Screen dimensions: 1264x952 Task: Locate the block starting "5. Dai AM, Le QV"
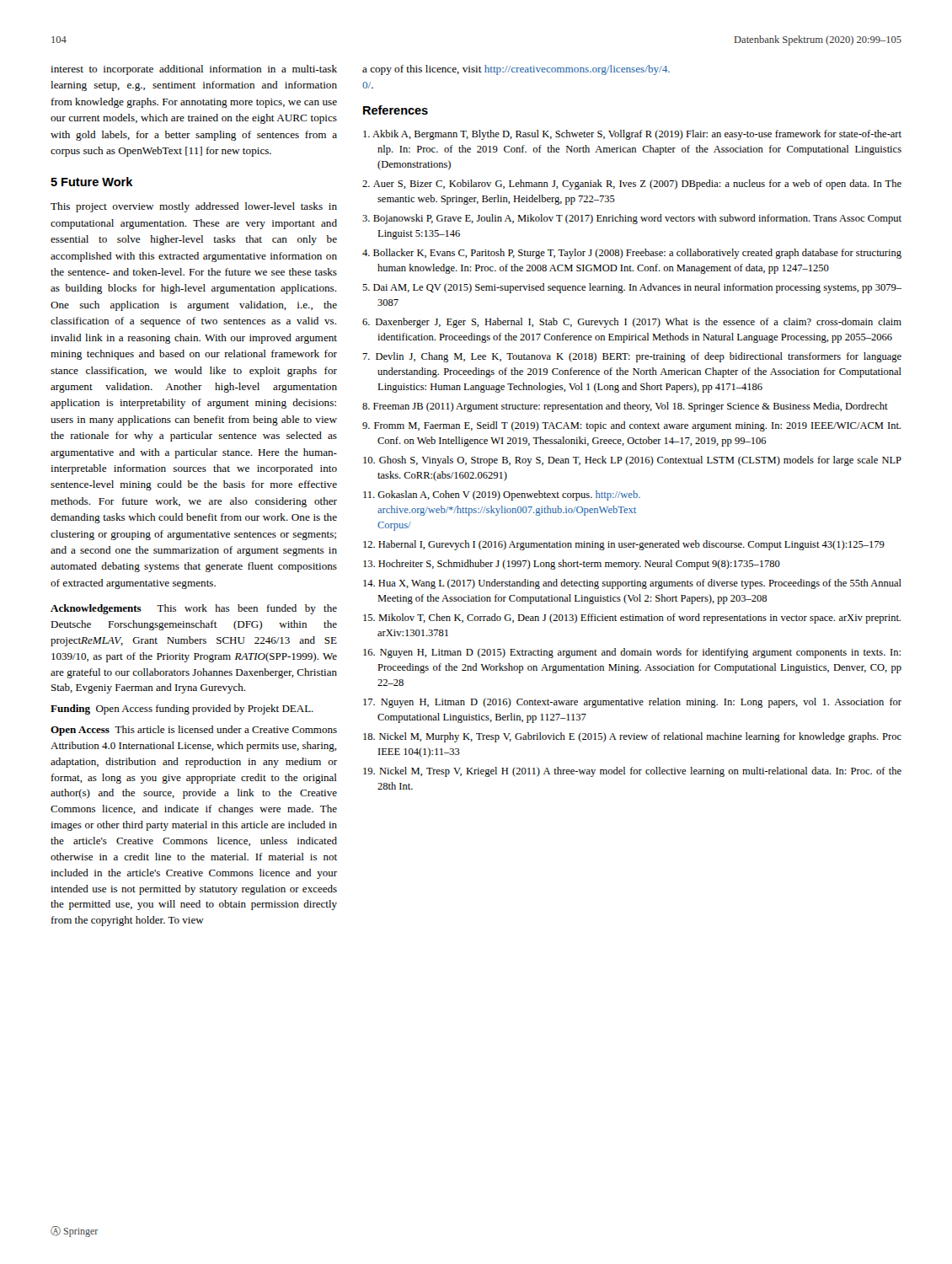(632, 295)
